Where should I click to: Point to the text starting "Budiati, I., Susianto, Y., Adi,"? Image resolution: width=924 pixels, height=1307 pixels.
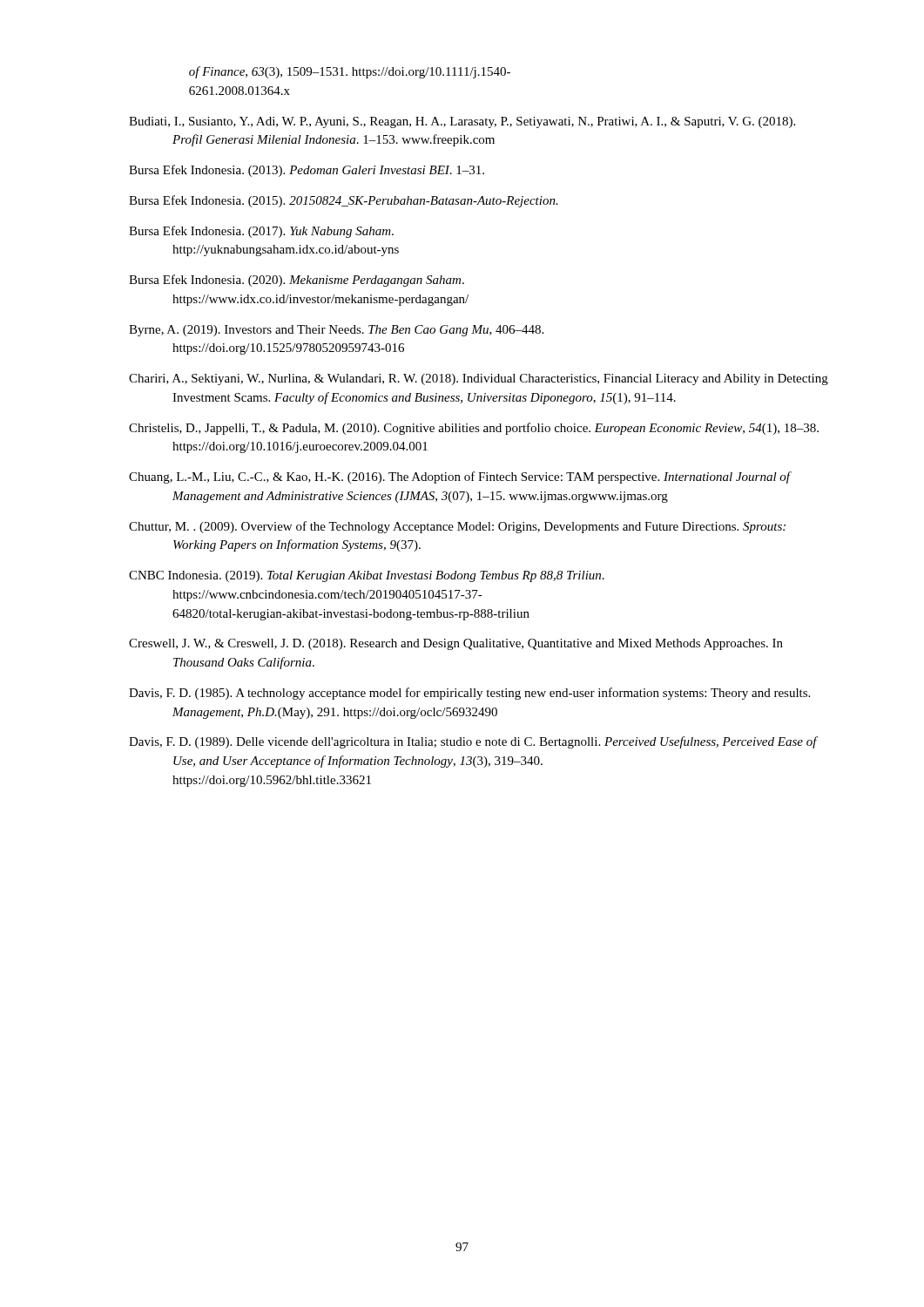point(463,130)
